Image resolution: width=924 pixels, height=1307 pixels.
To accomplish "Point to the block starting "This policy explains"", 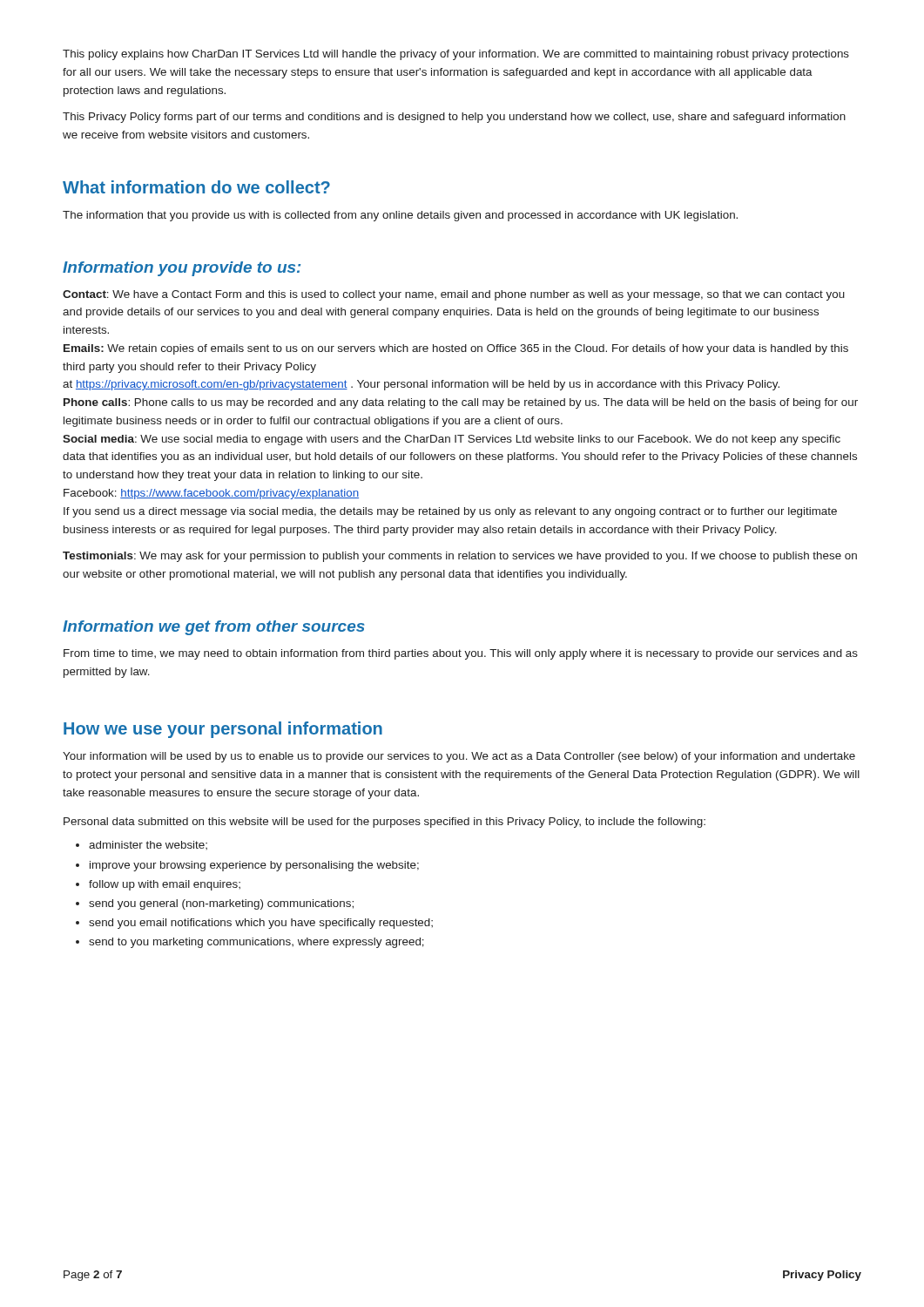I will point(456,72).
